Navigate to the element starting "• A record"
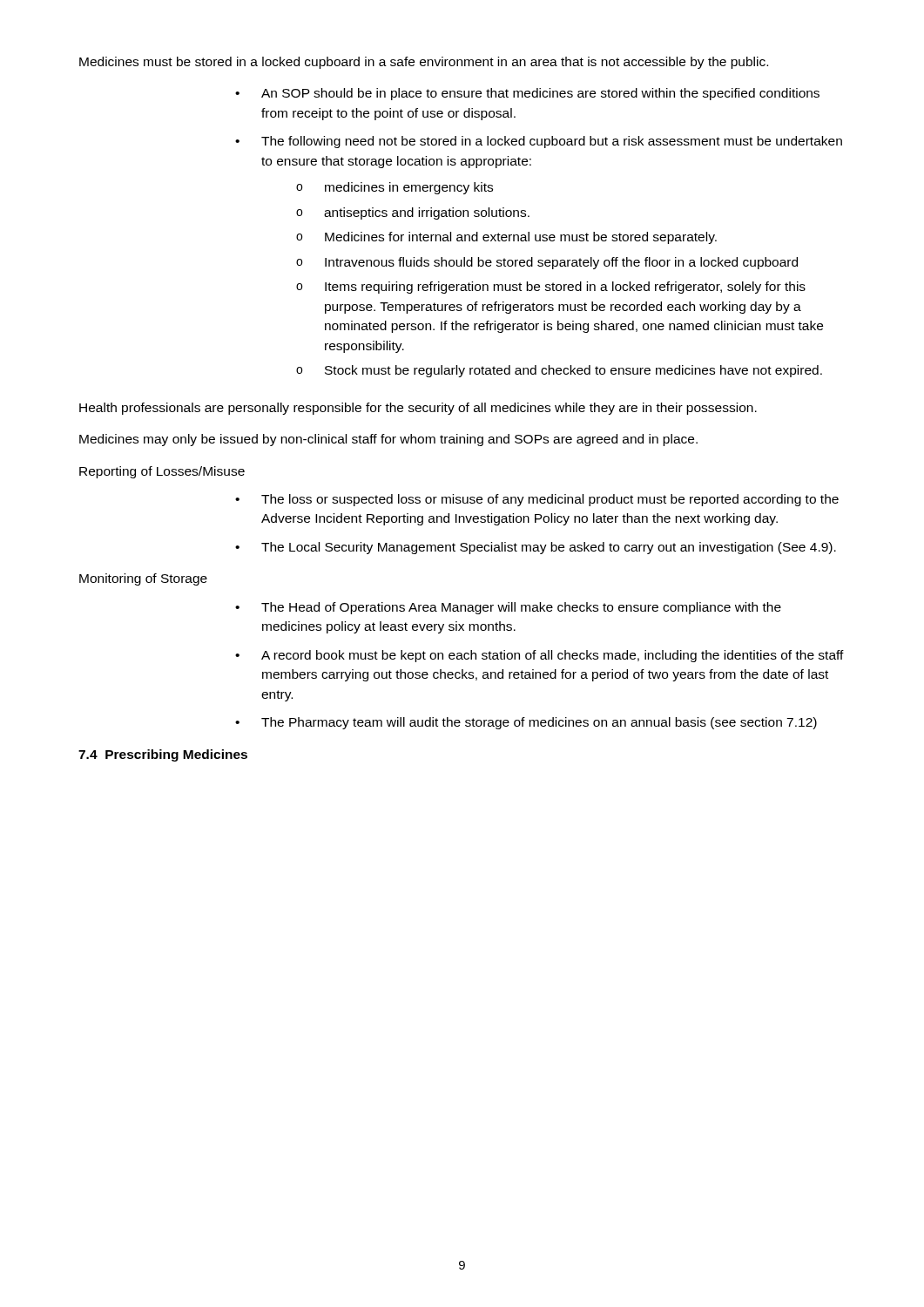The image size is (924, 1307). [540, 675]
